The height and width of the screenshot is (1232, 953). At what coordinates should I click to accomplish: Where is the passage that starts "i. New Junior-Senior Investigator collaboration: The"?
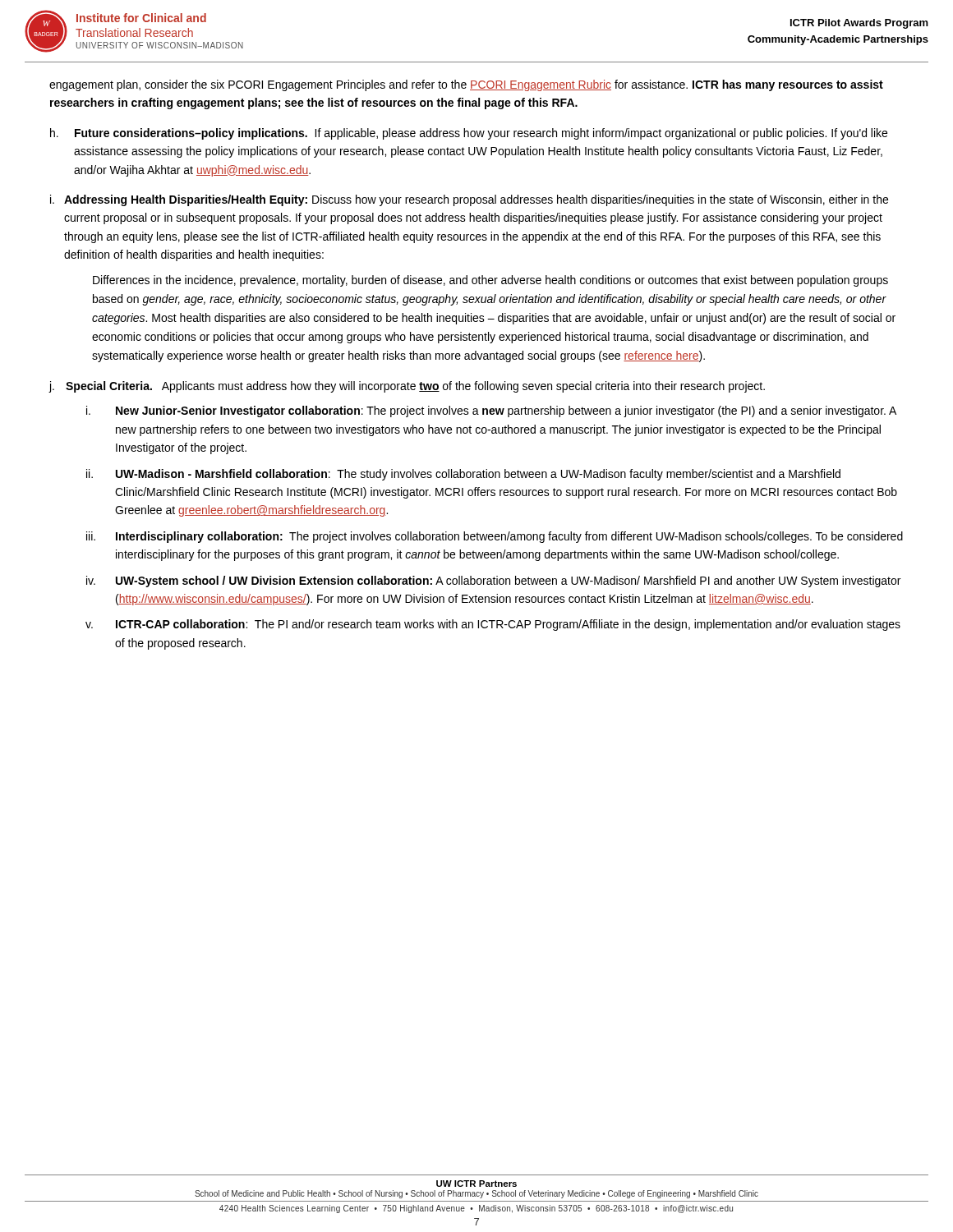tap(495, 429)
